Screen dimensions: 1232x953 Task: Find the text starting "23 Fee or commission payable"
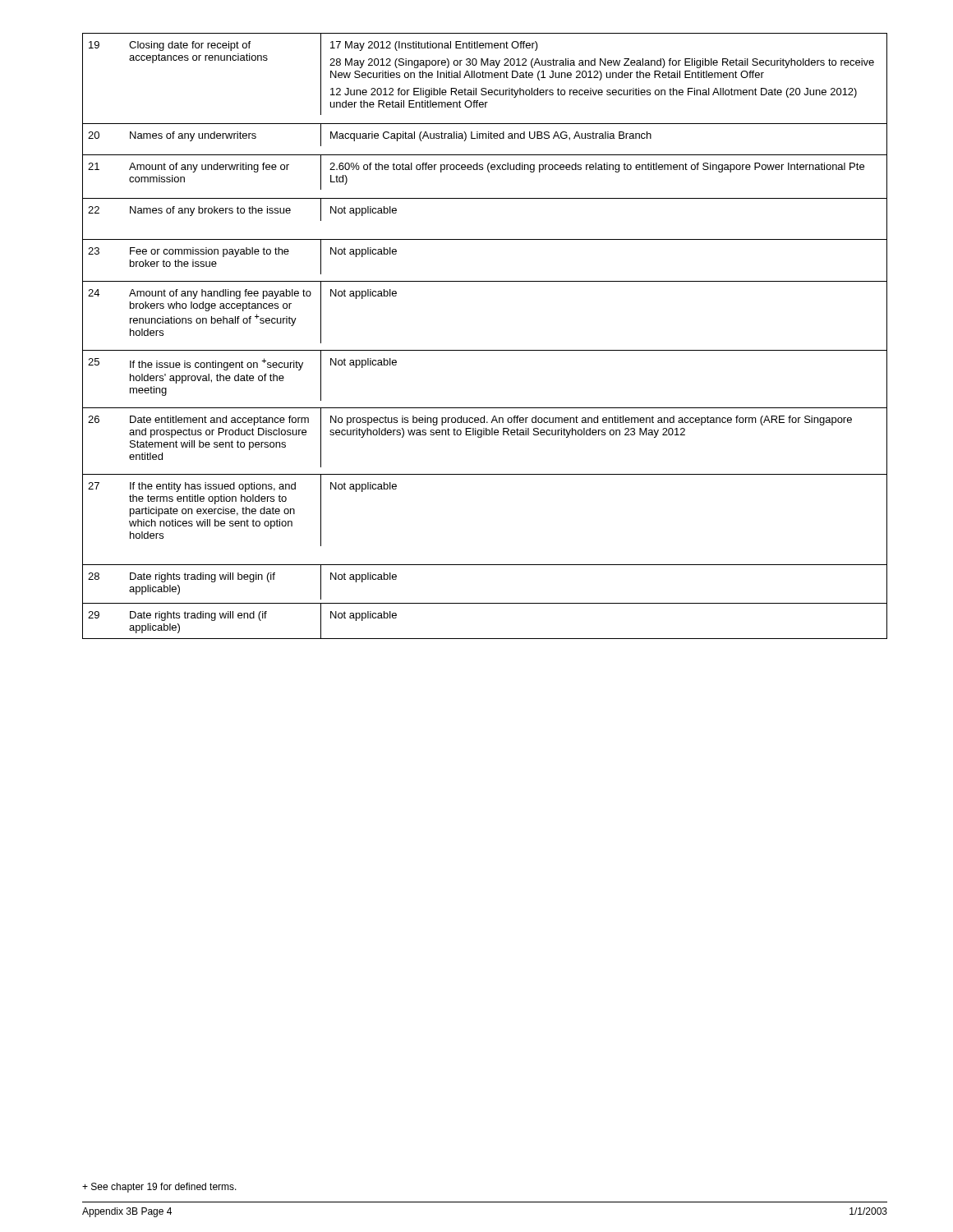point(485,257)
